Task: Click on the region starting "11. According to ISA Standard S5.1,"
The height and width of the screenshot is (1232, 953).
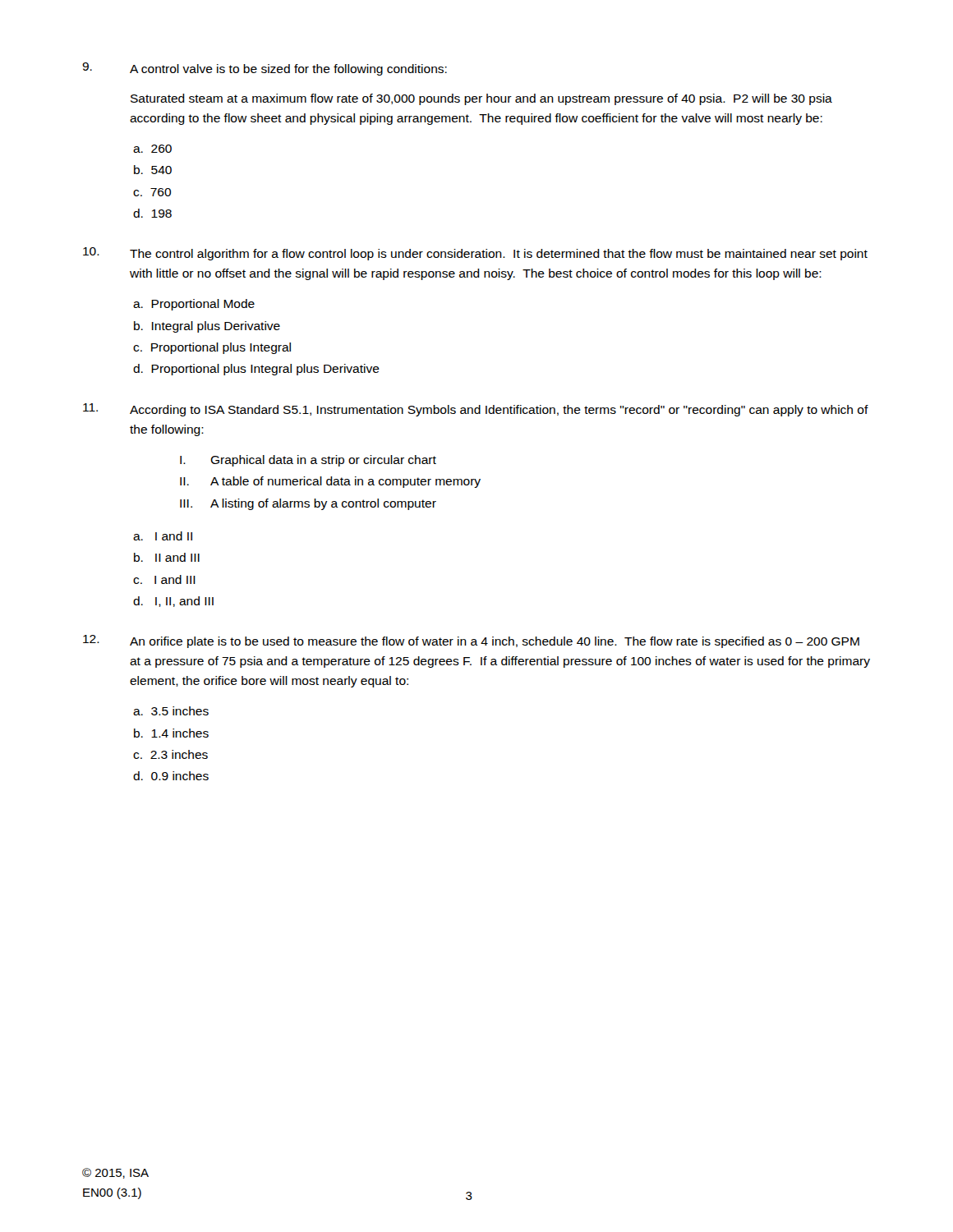Action: click(x=476, y=410)
